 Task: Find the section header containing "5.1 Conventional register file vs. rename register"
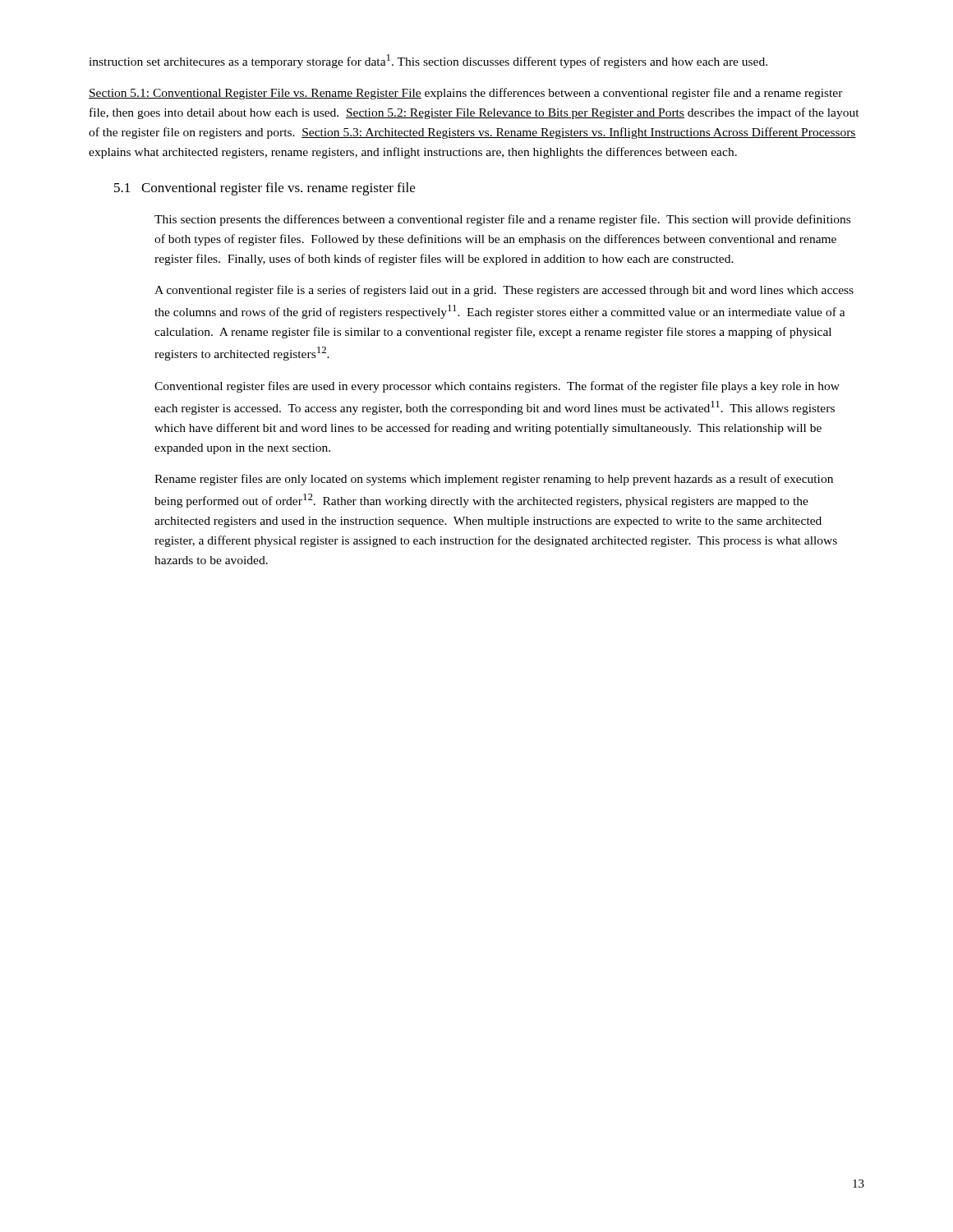click(x=264, y=188)
